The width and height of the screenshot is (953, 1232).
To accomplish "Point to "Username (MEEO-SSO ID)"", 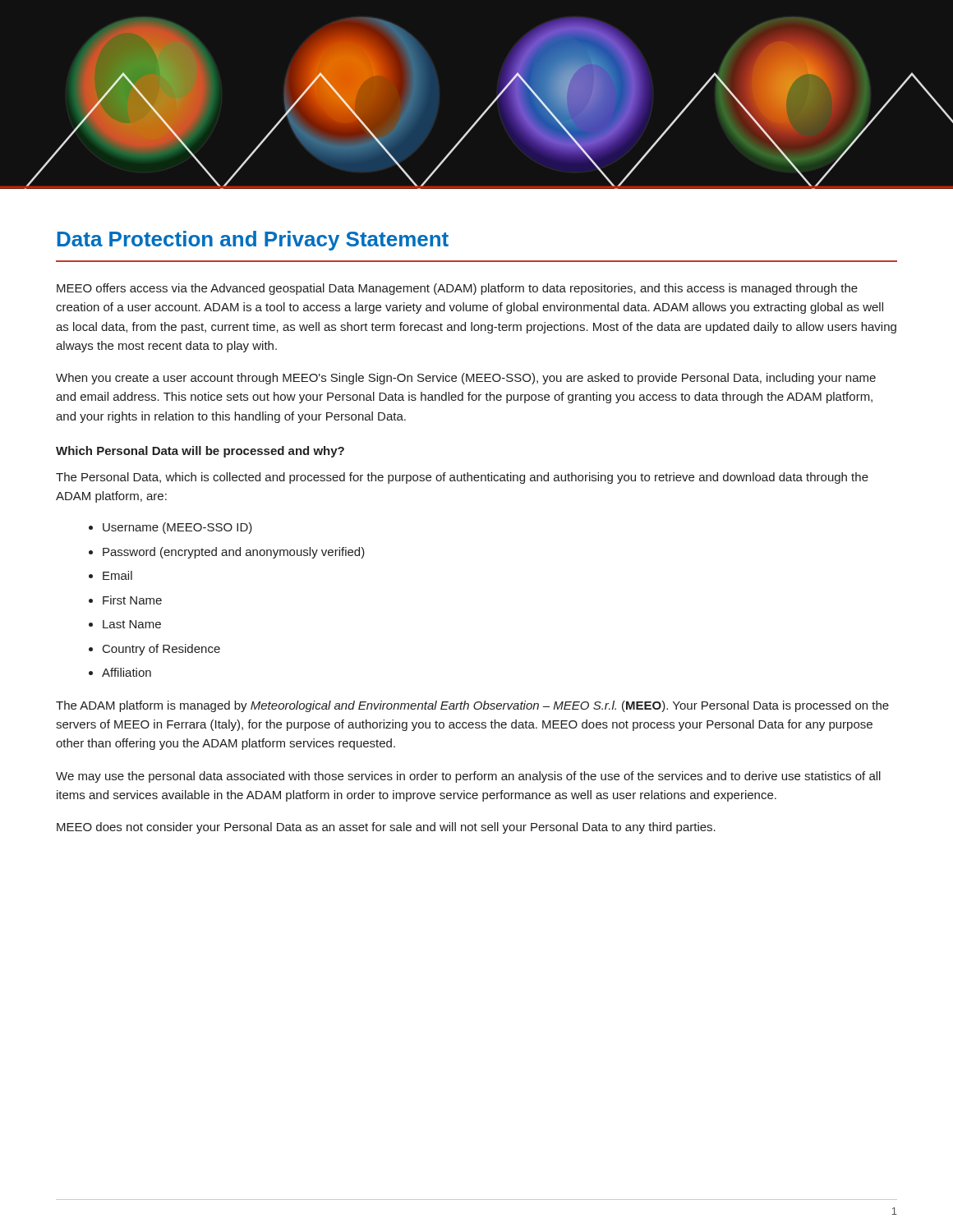I will pos(177,527).
